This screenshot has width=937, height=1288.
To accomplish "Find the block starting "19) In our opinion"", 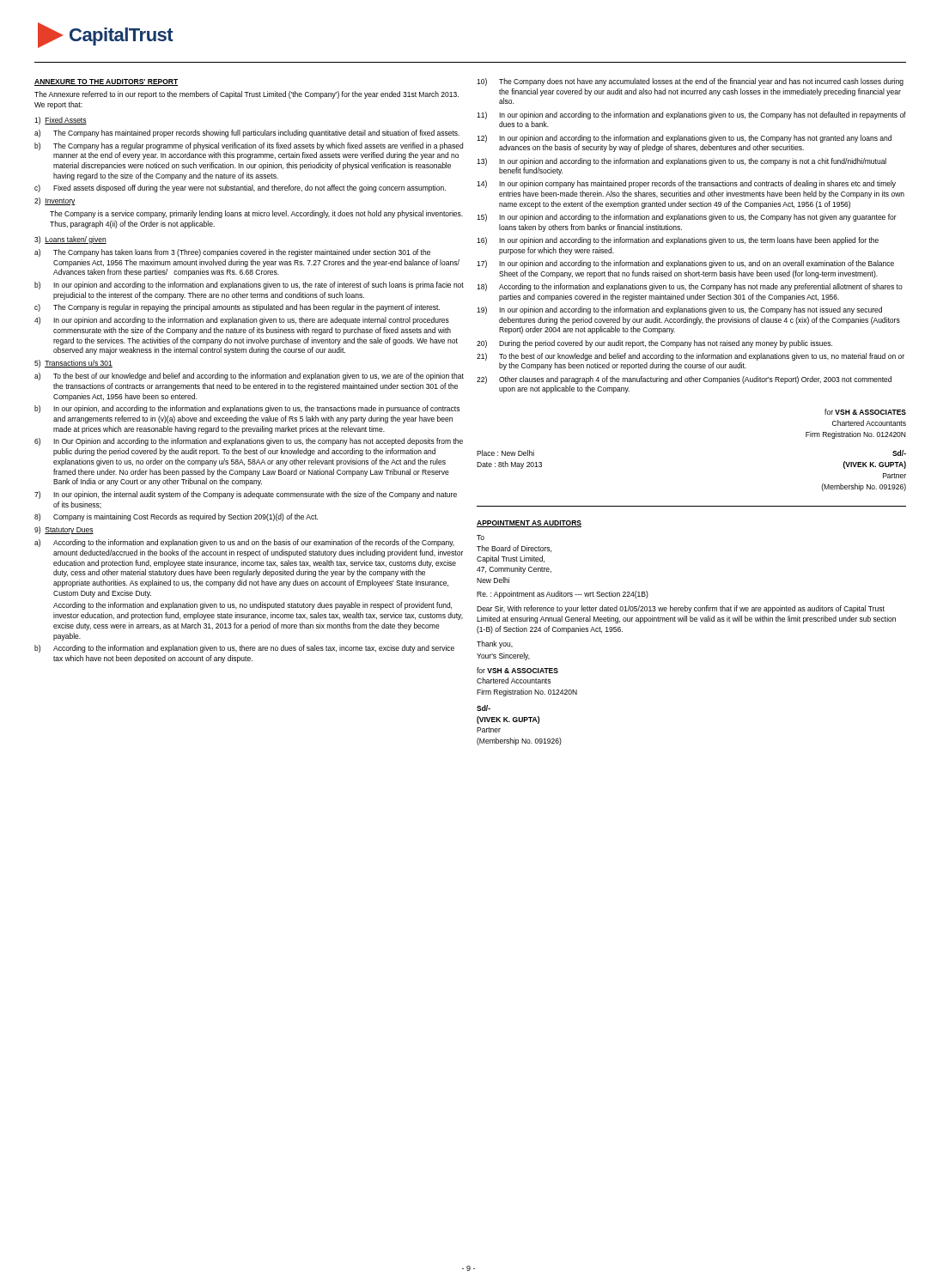I will pos(691,321).
